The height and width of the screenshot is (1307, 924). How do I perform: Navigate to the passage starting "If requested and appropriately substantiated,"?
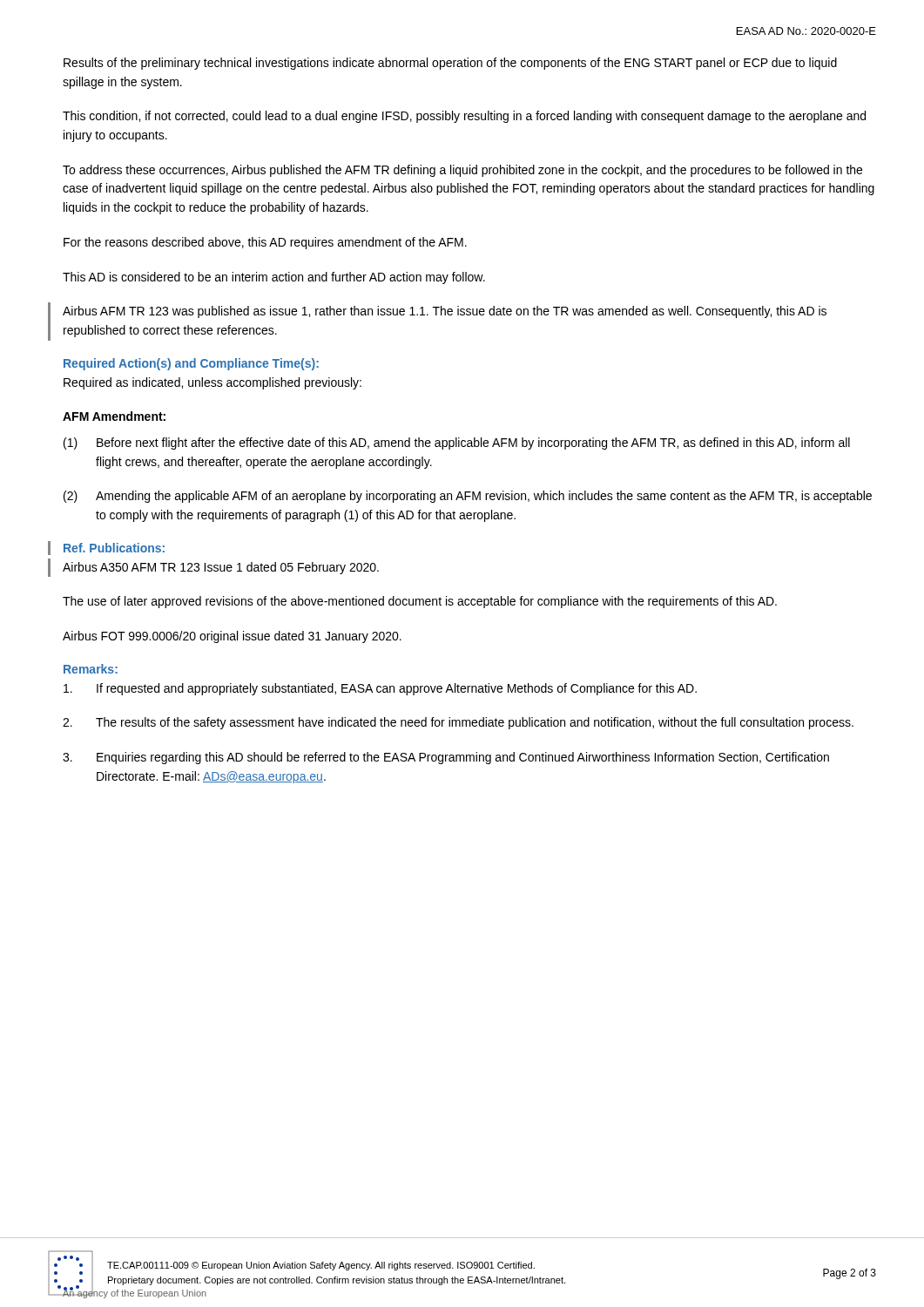(x=469, y=689)
